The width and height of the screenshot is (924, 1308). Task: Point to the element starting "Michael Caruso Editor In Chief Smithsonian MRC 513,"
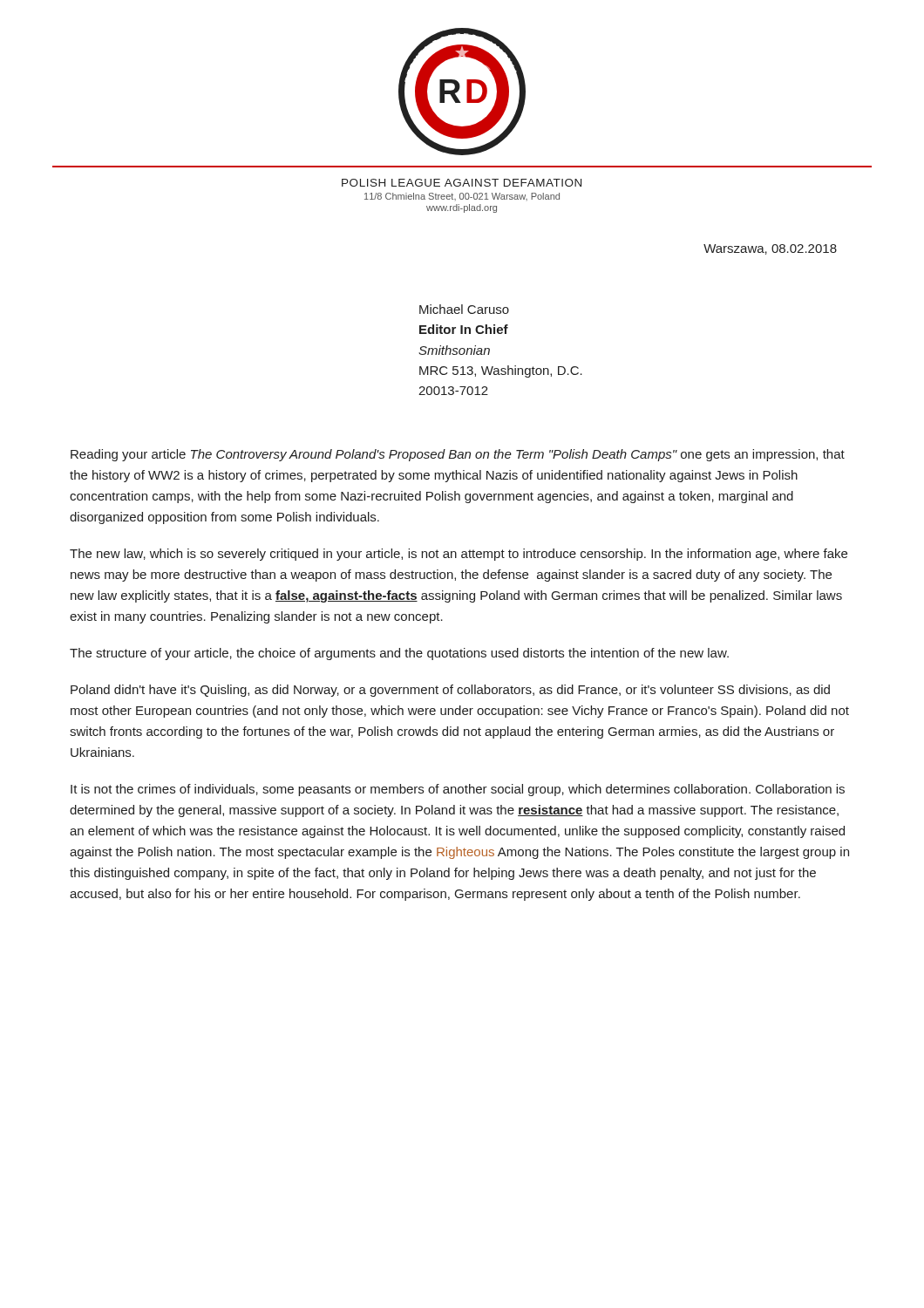[501, 350]
